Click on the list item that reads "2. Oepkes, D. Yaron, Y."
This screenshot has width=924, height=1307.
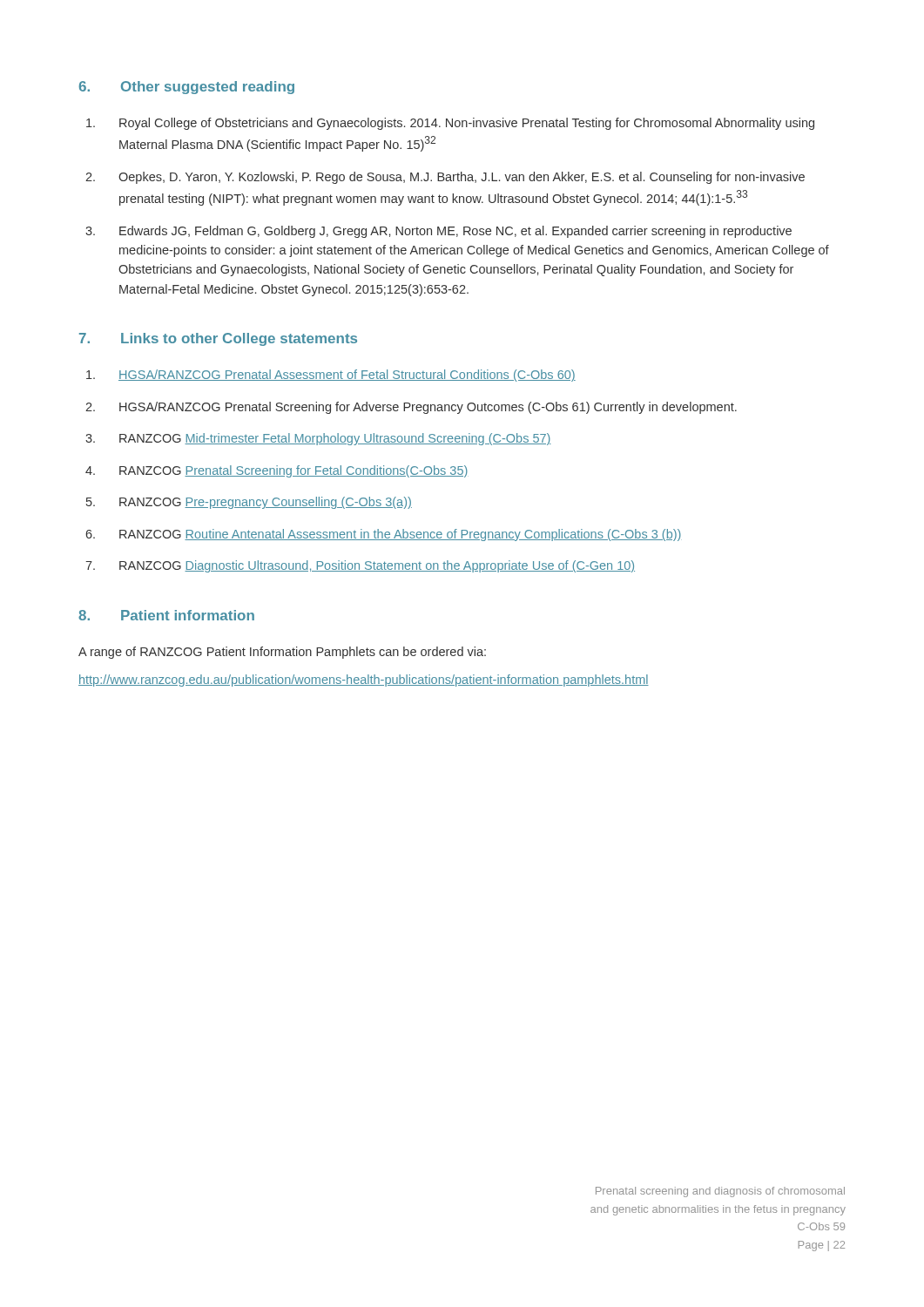462,188
